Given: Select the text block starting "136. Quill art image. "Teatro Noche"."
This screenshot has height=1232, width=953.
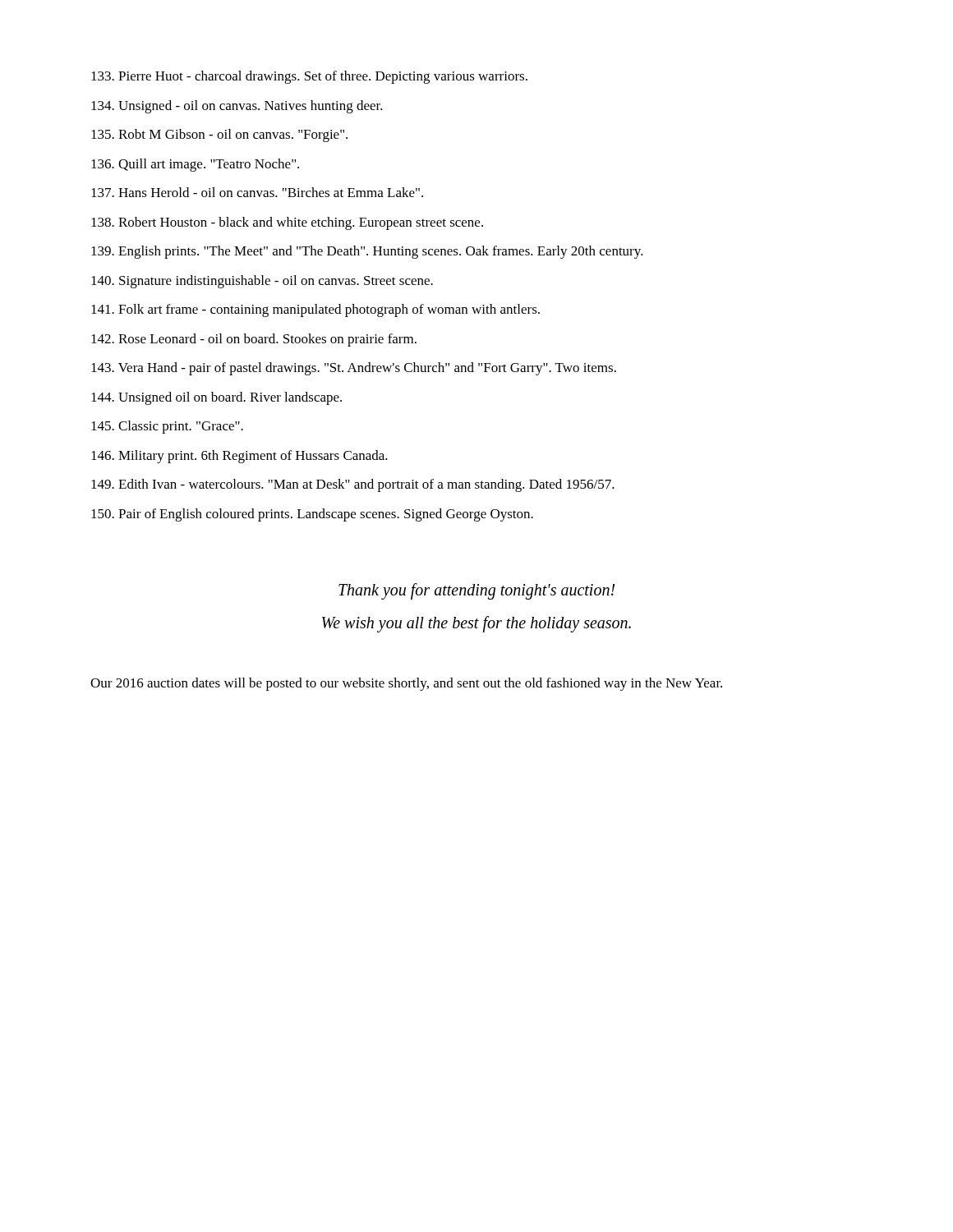Looking at the screenshot, I should coord(195,163).
